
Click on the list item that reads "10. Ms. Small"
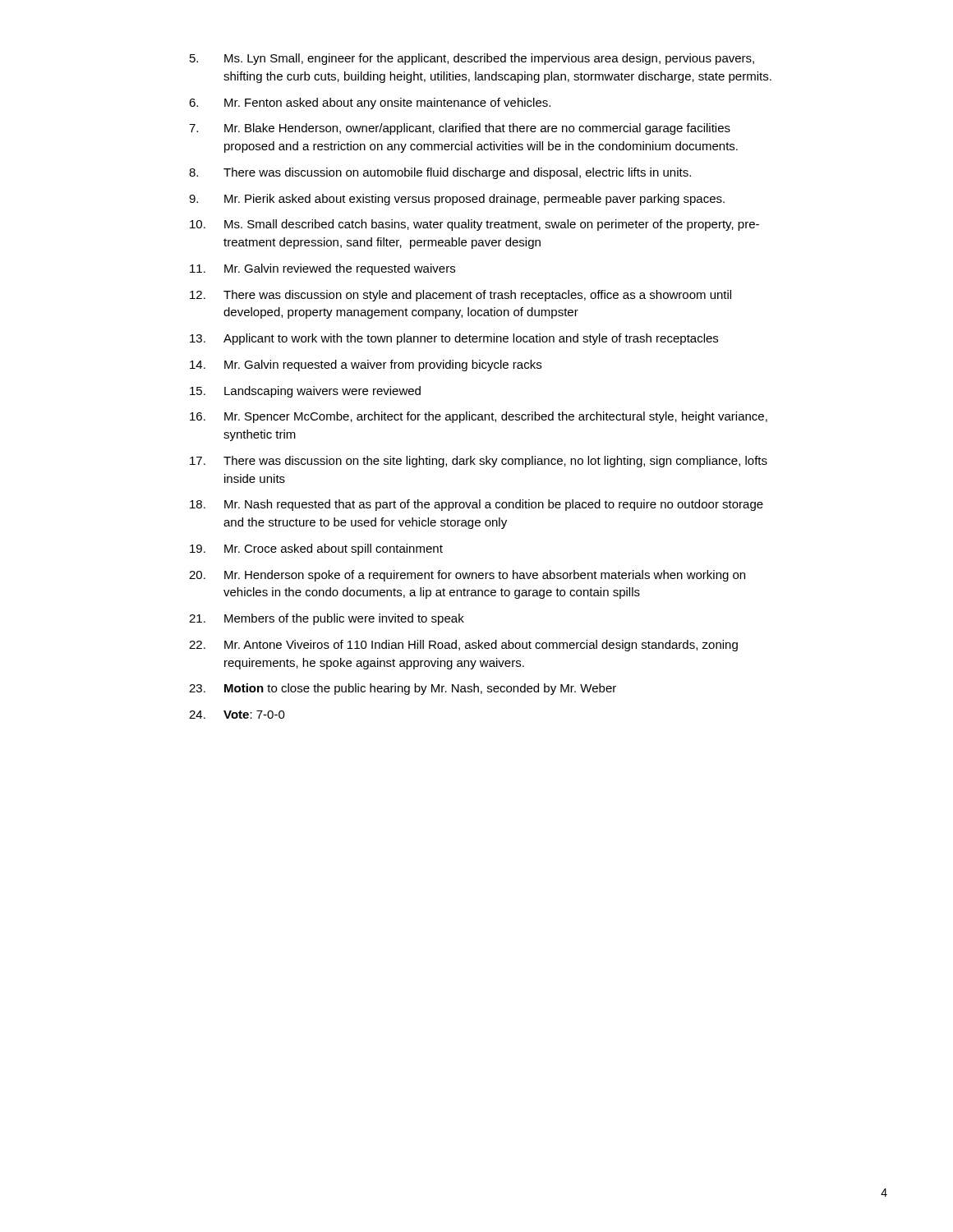point(485,233)
